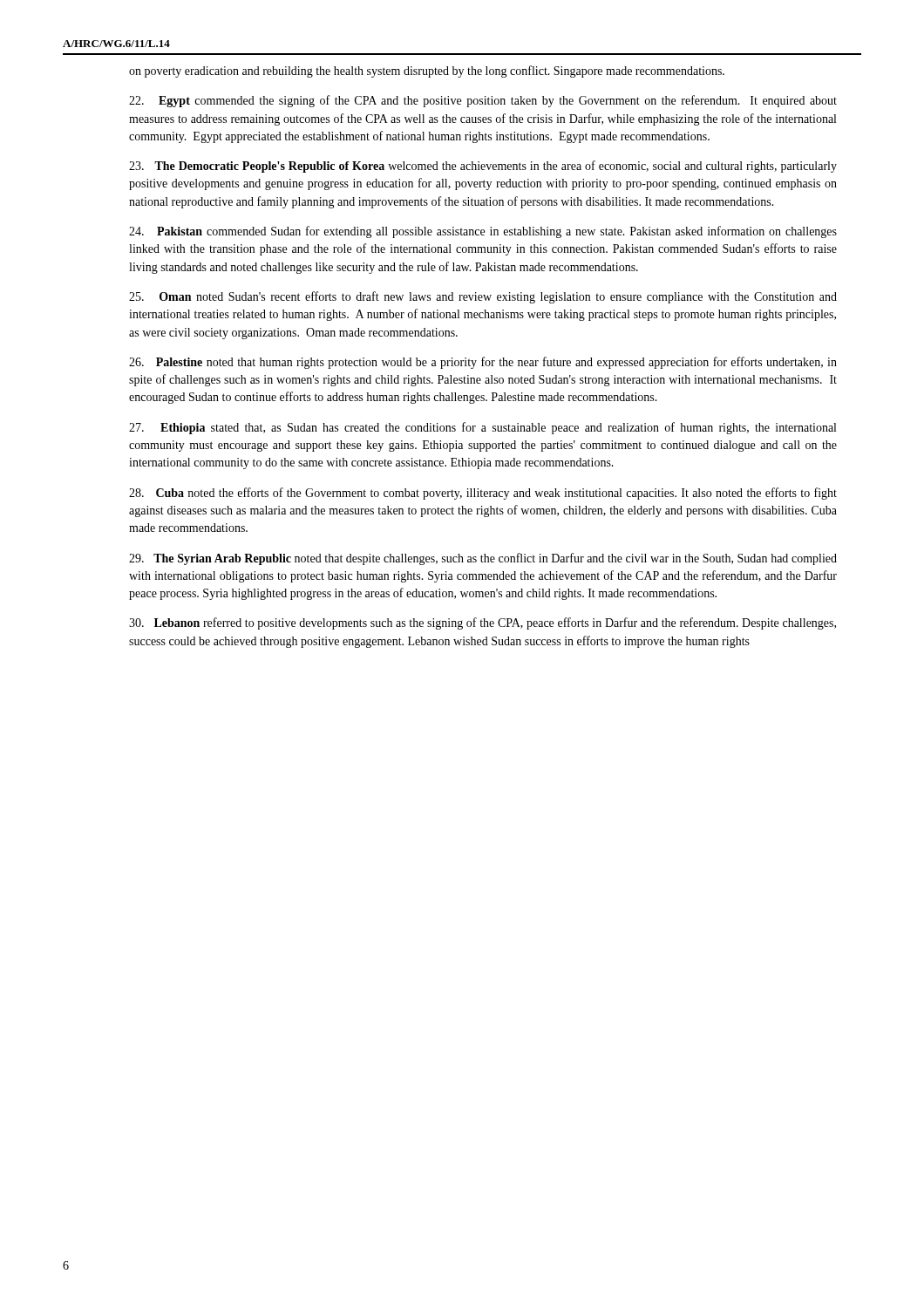Click on the element starting "The Democratic People's Republic of"
The height and width of the screenshot is (1308, 924).
coord(483,184)
